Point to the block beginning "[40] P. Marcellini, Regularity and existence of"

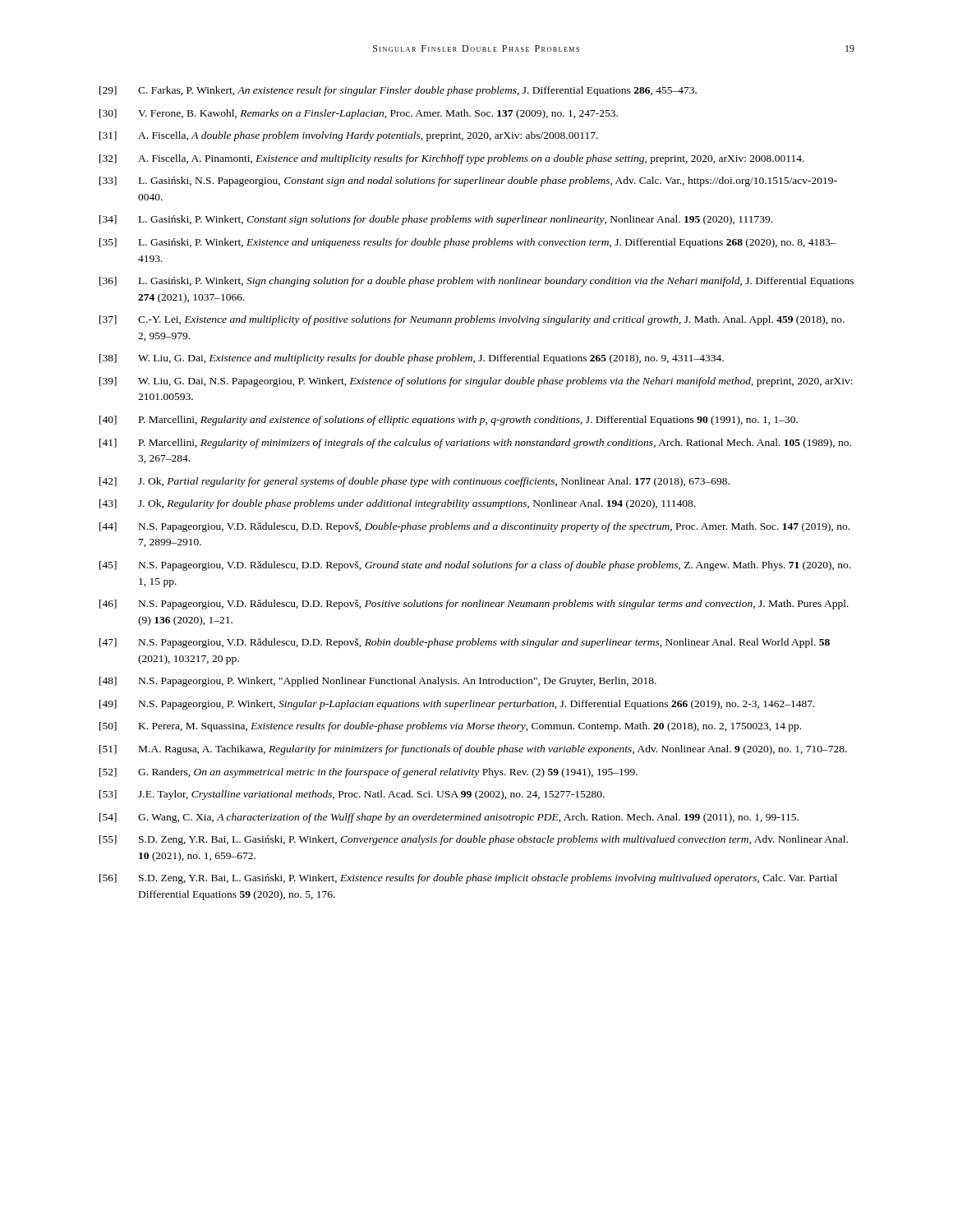[x=476, y=419]
